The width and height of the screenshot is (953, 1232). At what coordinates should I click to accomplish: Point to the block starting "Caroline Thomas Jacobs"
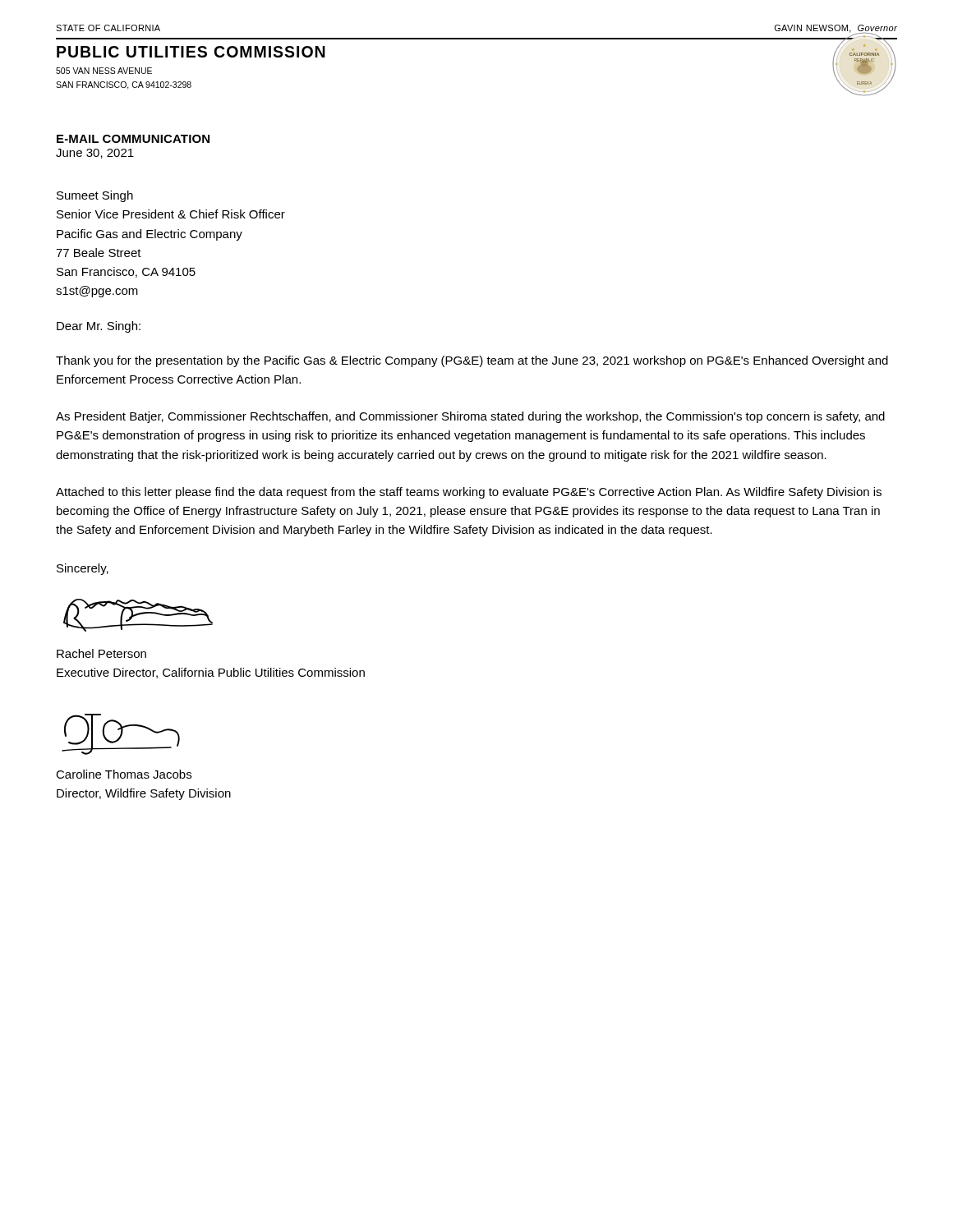click(x=144, y=784)
